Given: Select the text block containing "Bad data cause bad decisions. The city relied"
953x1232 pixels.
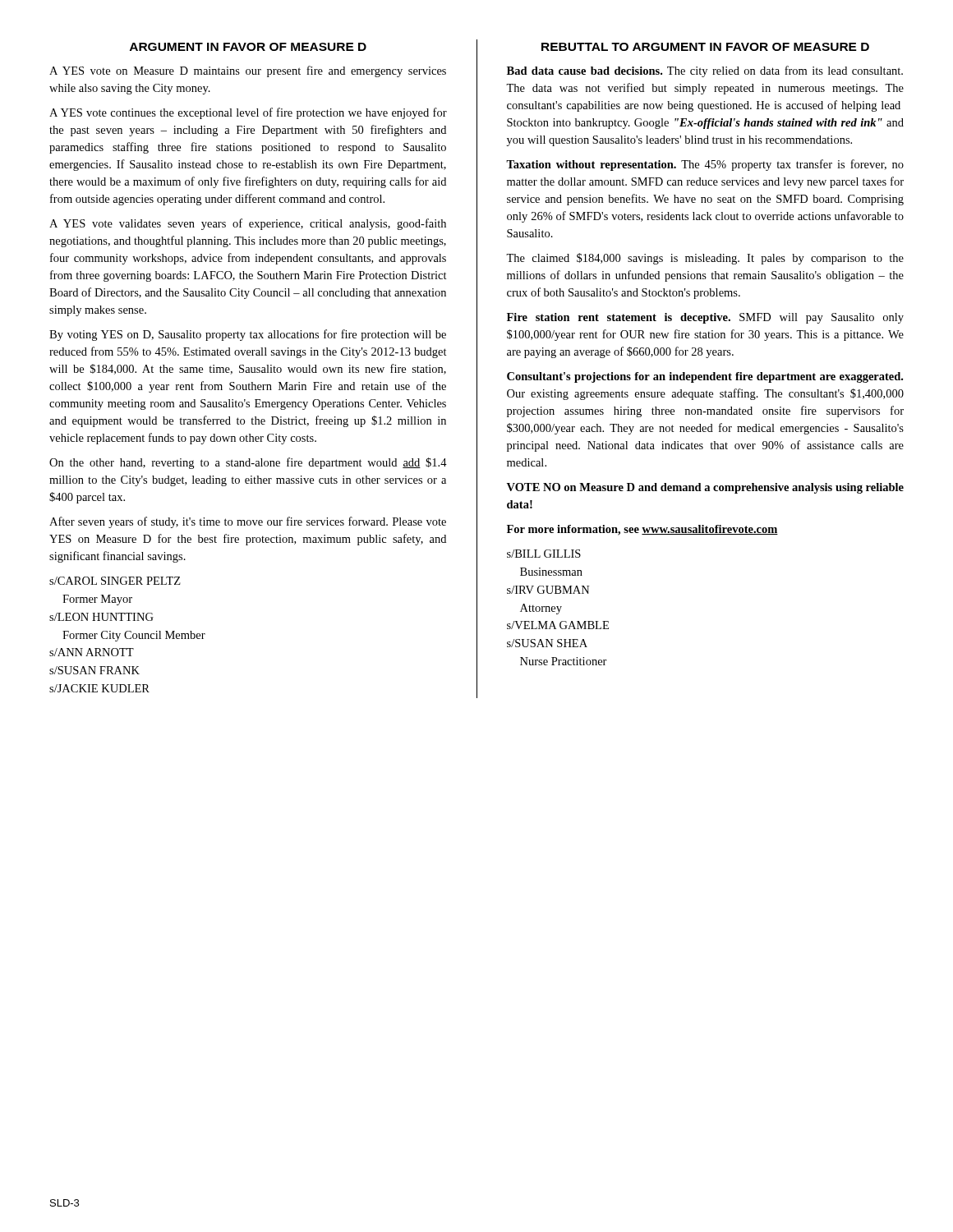Looking at the screenshot, I should click(705, 300).
